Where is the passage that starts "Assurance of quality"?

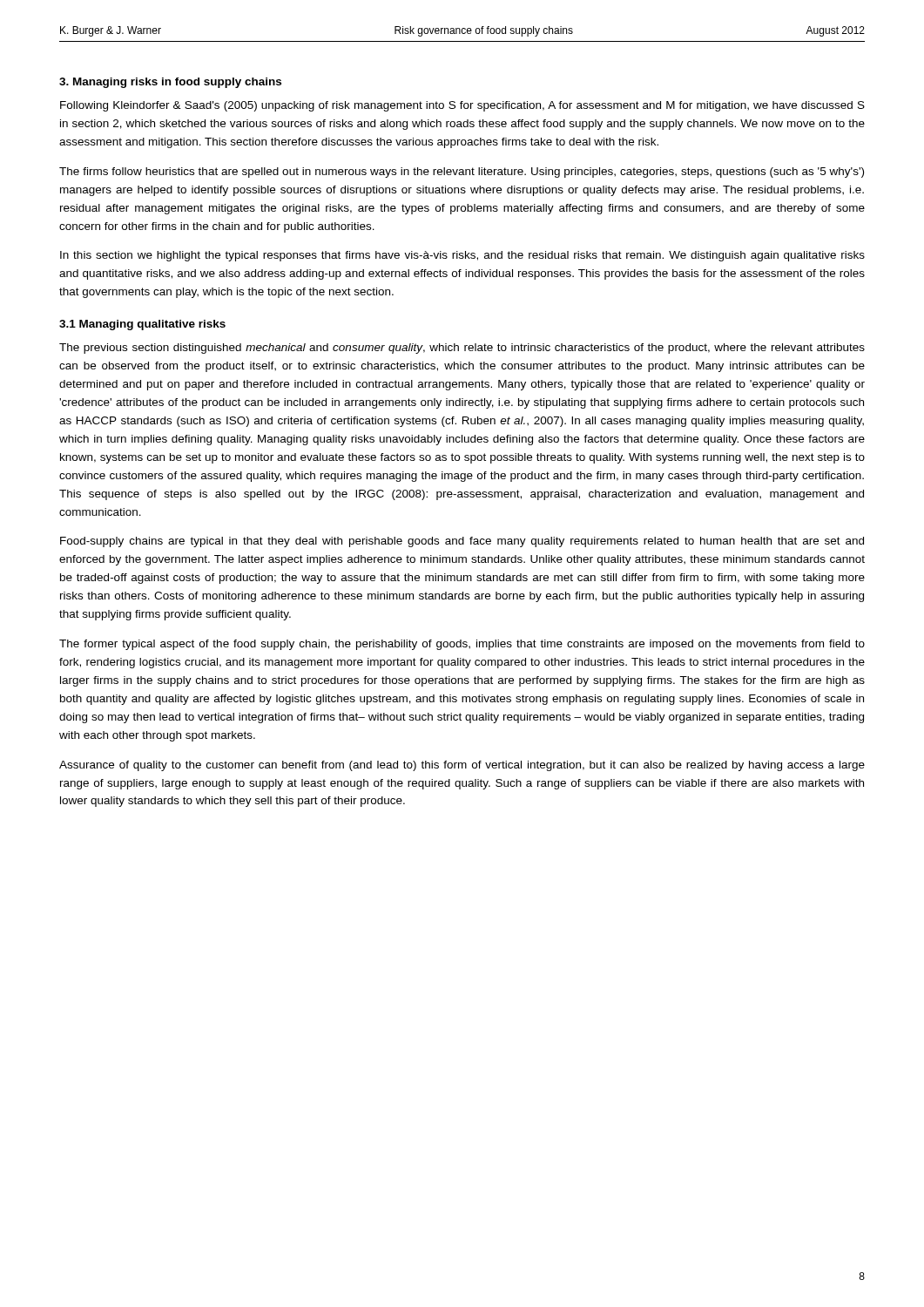[462, 782]
